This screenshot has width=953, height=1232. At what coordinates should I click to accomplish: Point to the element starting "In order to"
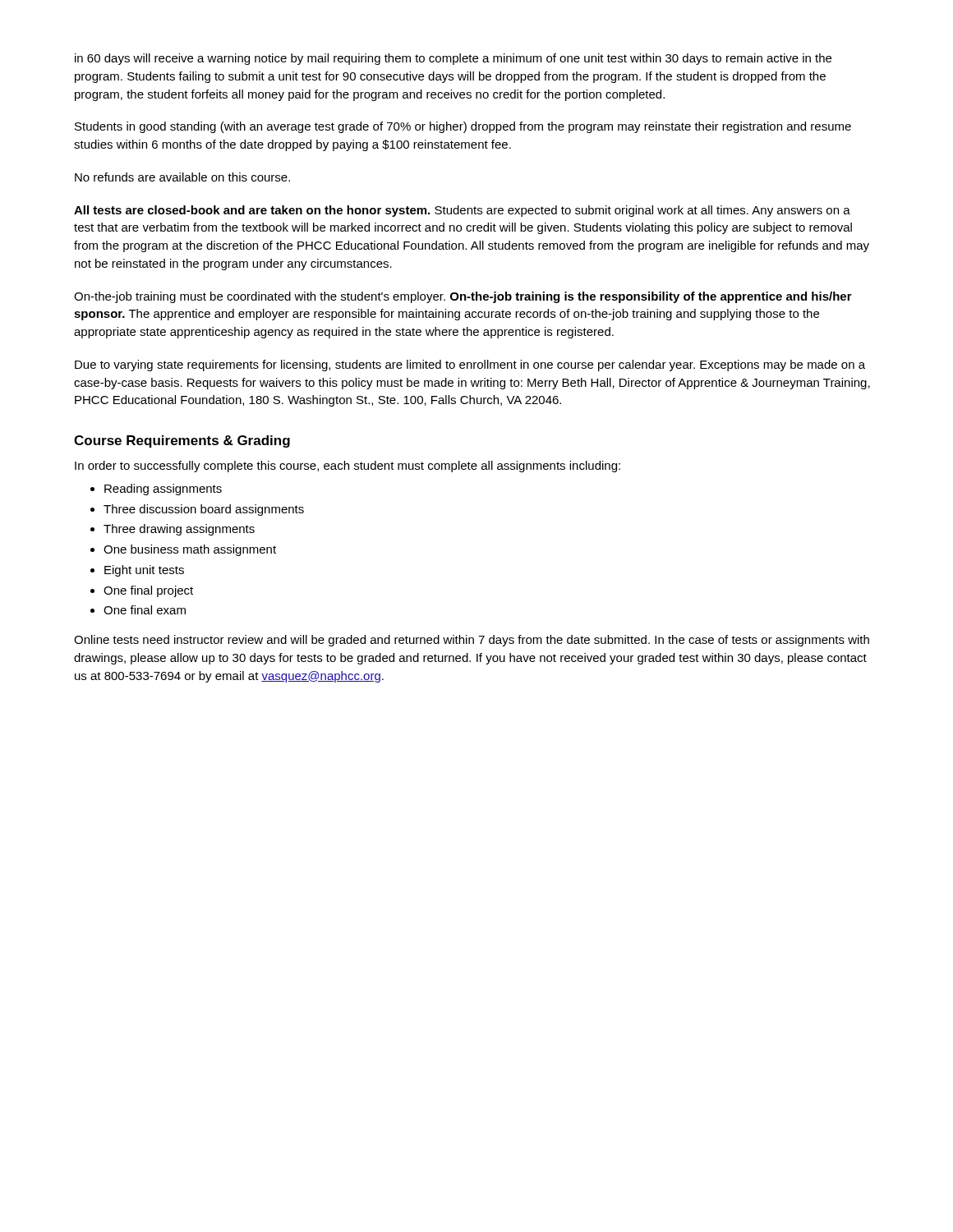click(348, 465)
